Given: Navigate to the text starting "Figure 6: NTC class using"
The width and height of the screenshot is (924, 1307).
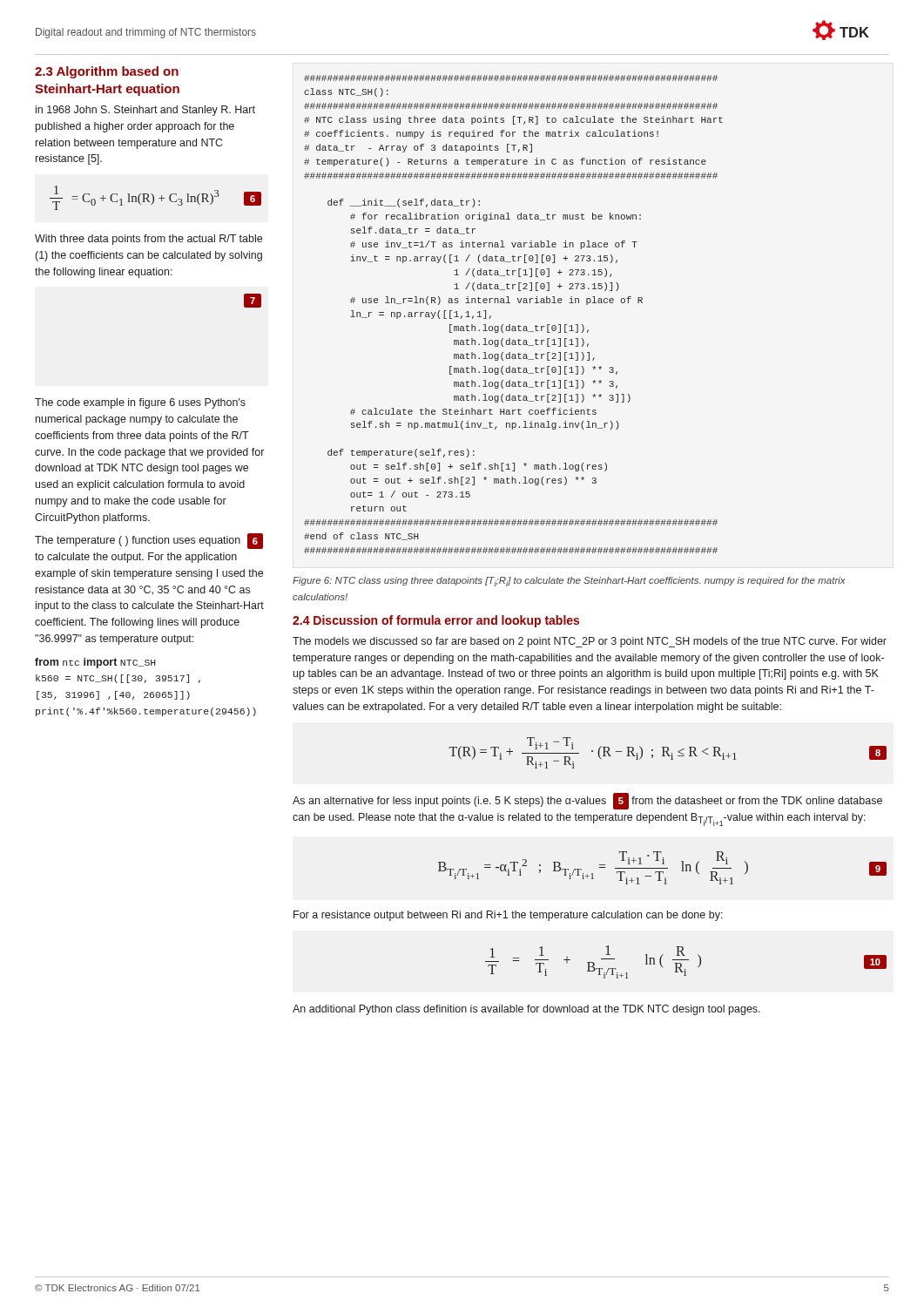Looking at the screenshot, I should pyautogui.click(x=569, y=588).
